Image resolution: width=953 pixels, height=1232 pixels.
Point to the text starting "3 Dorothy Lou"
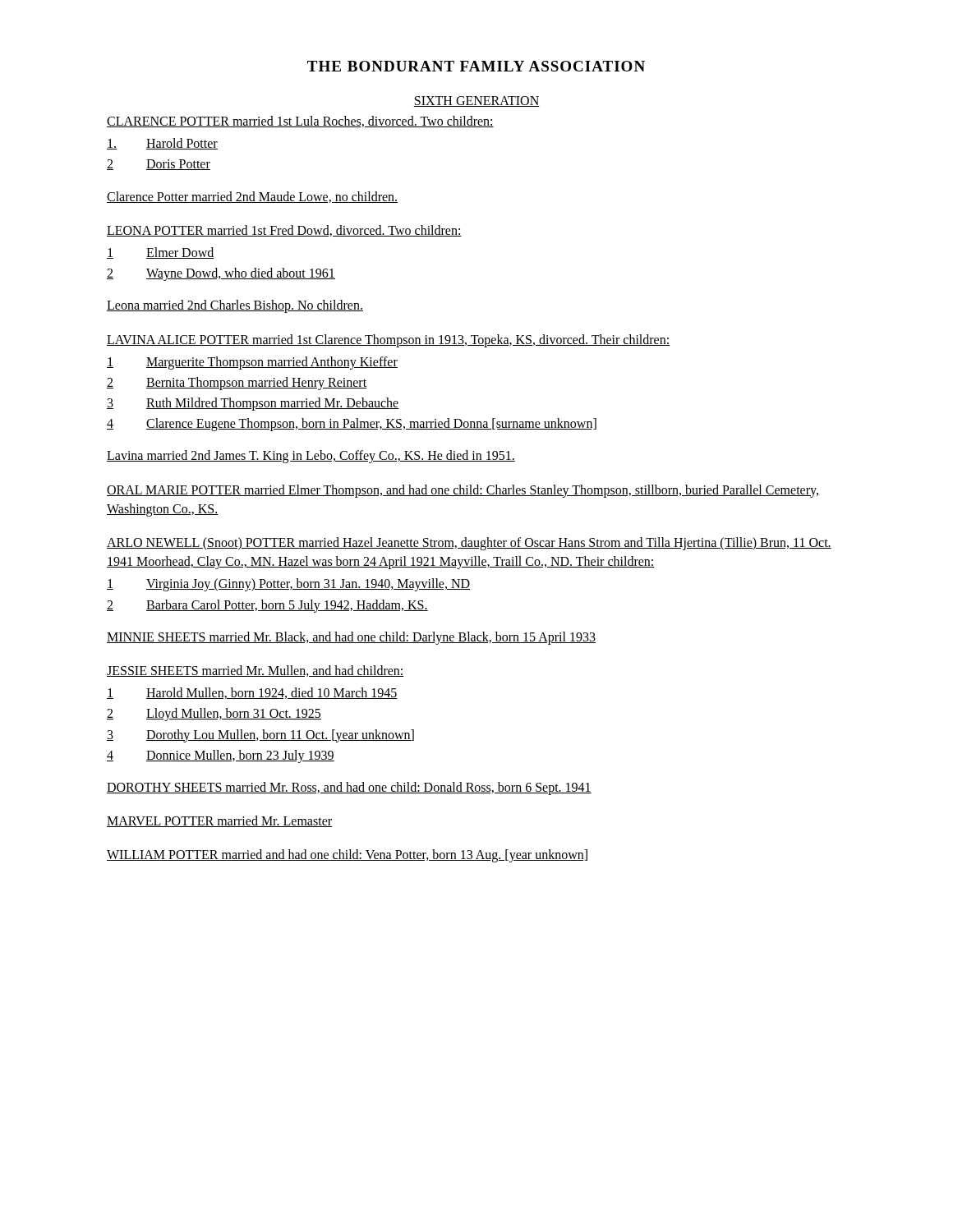261,734
